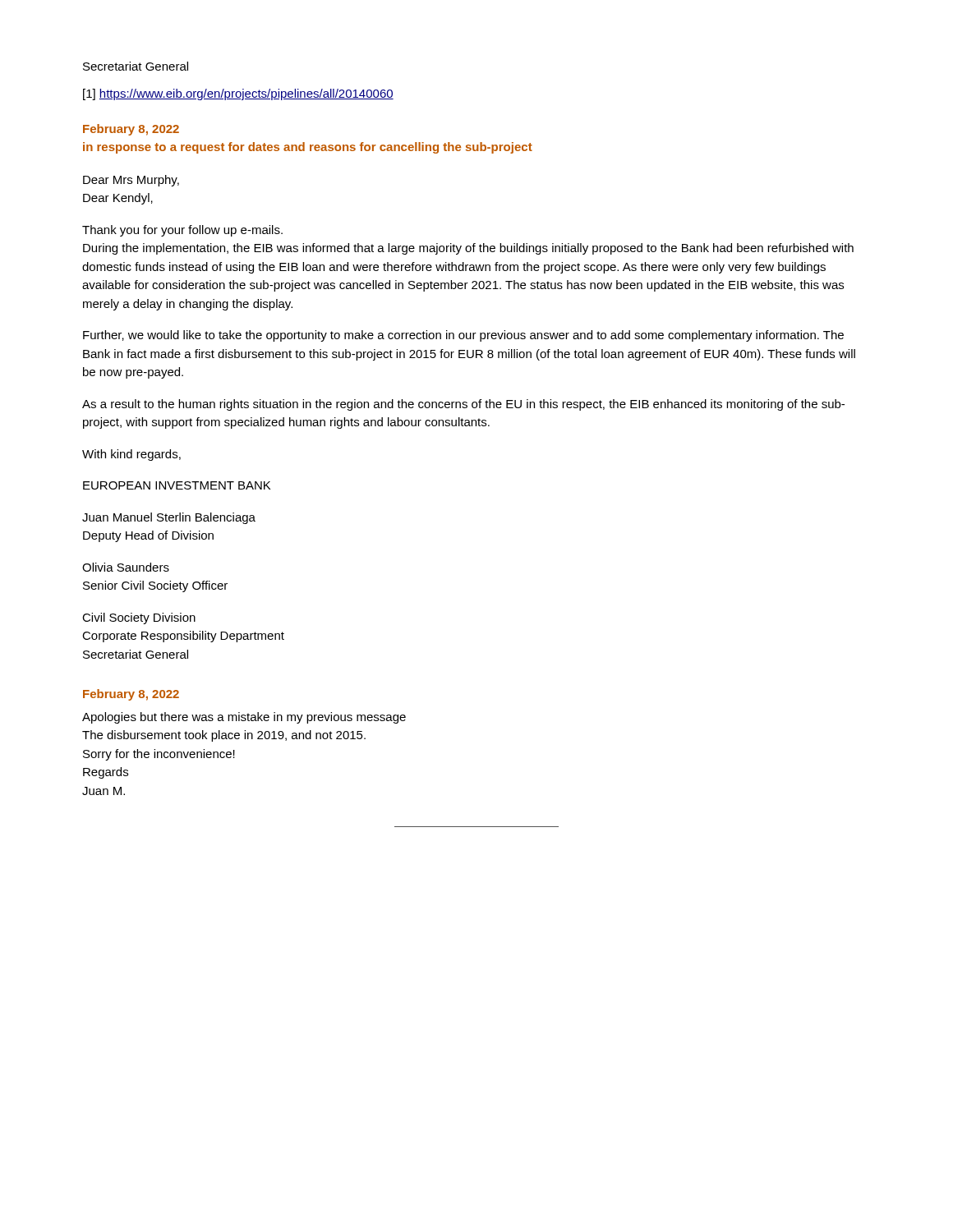Navigate to the text block starting "Civil Society Division"
953x1232 pixels.
[183, 635]
